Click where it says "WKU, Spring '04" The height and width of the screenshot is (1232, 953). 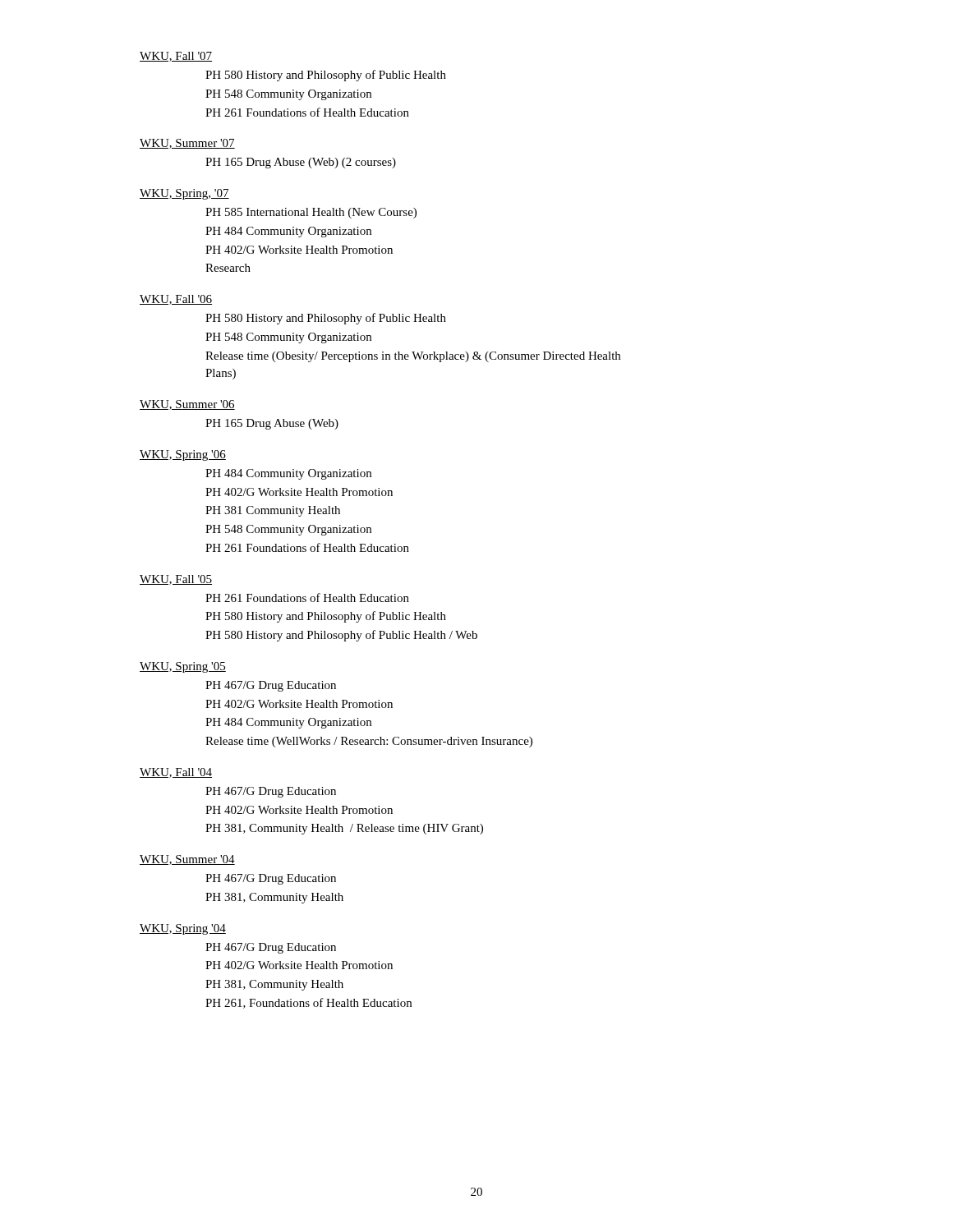tap(183, 928)
